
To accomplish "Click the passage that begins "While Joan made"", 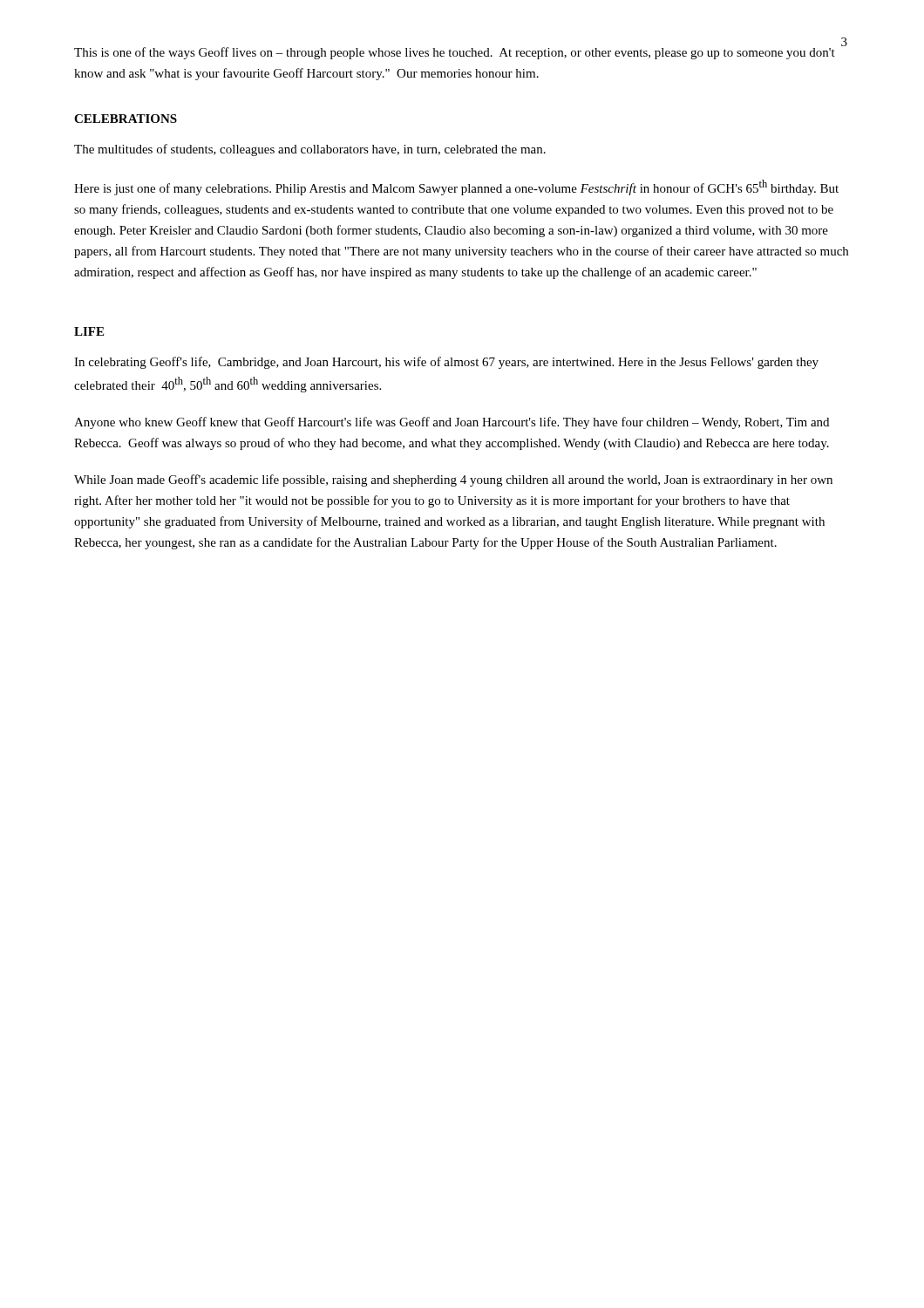I will click(453, 511).
